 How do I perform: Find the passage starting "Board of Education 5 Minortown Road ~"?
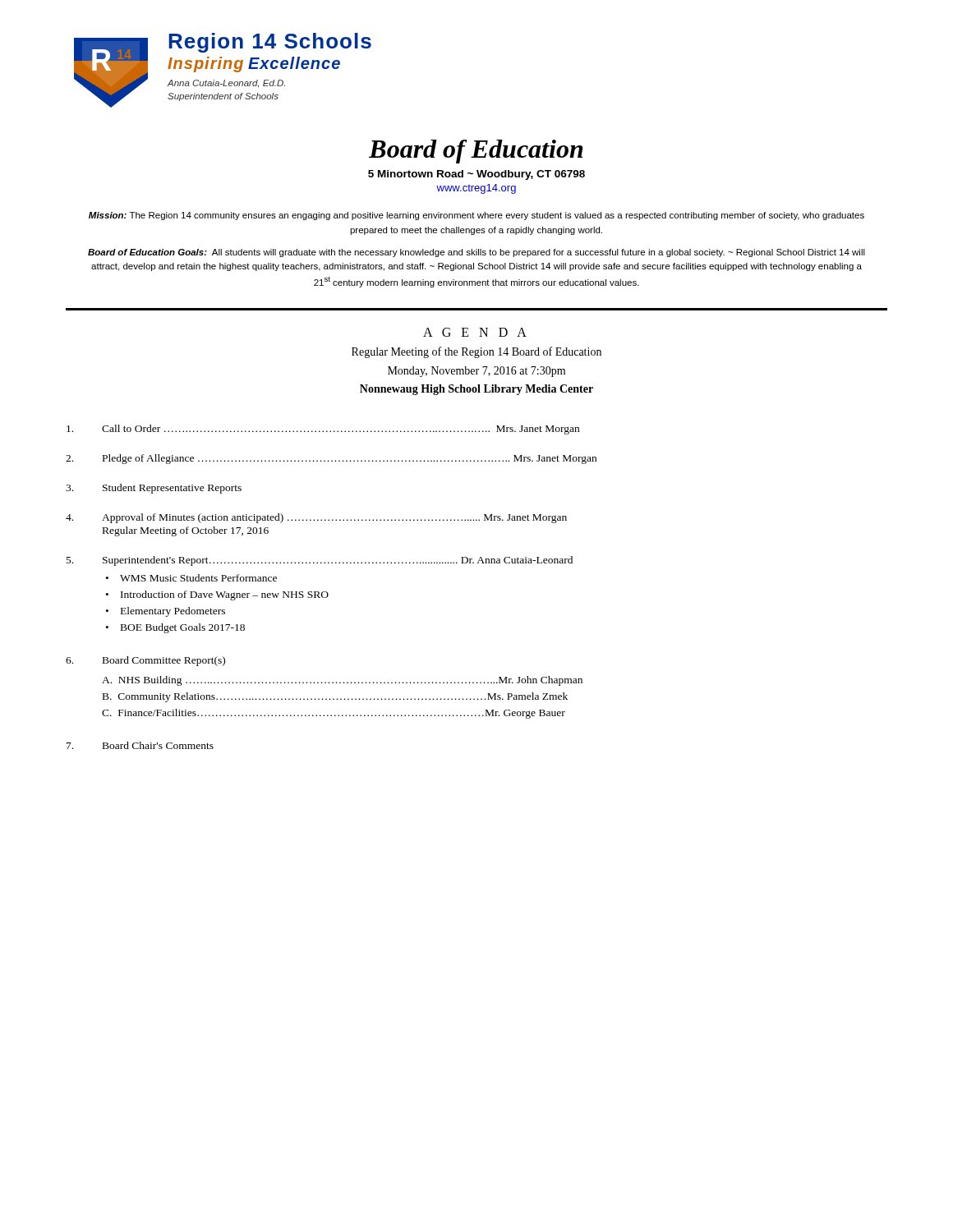click(x=476, y=164)
